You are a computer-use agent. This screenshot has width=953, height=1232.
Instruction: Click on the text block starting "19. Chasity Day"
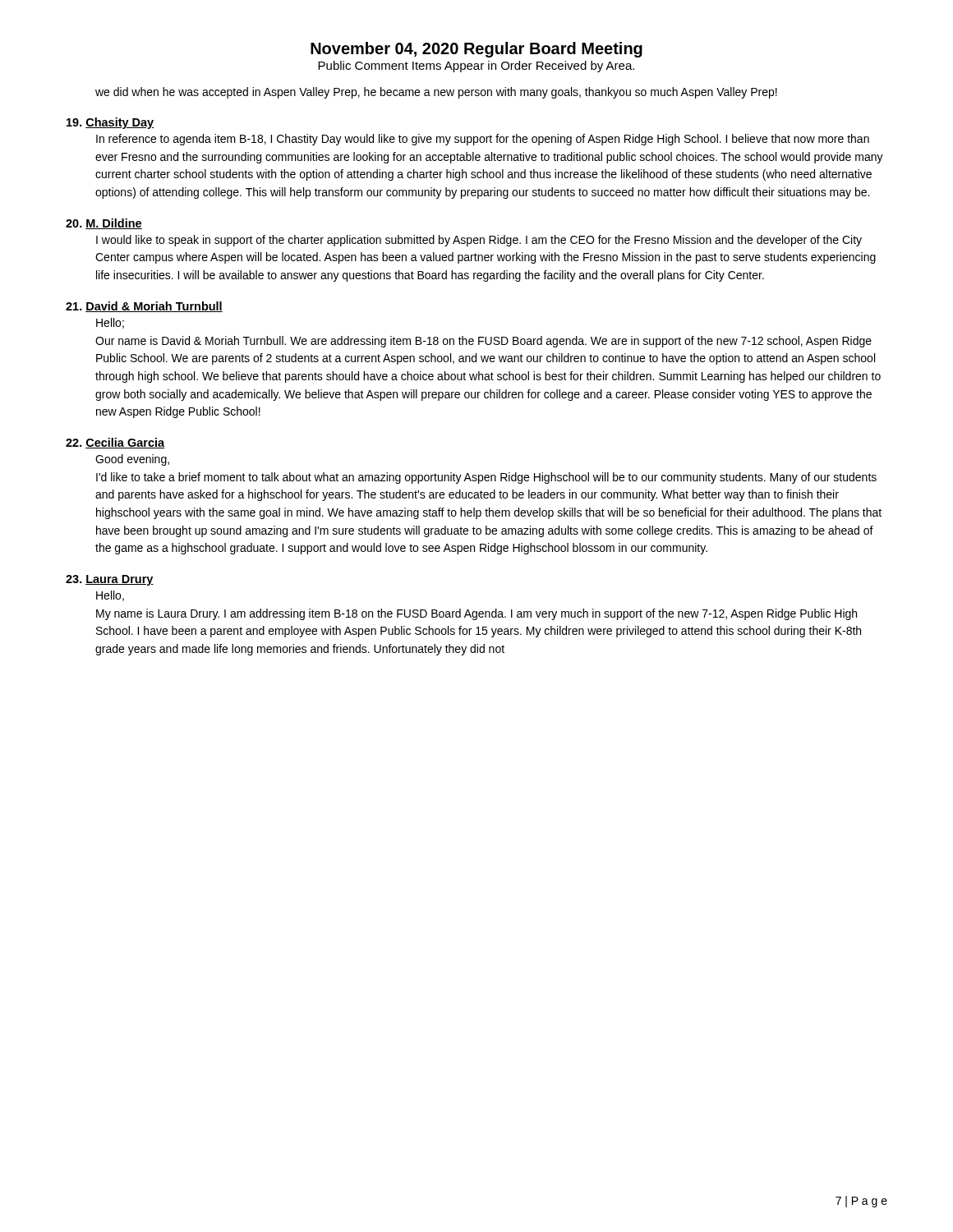110,122
